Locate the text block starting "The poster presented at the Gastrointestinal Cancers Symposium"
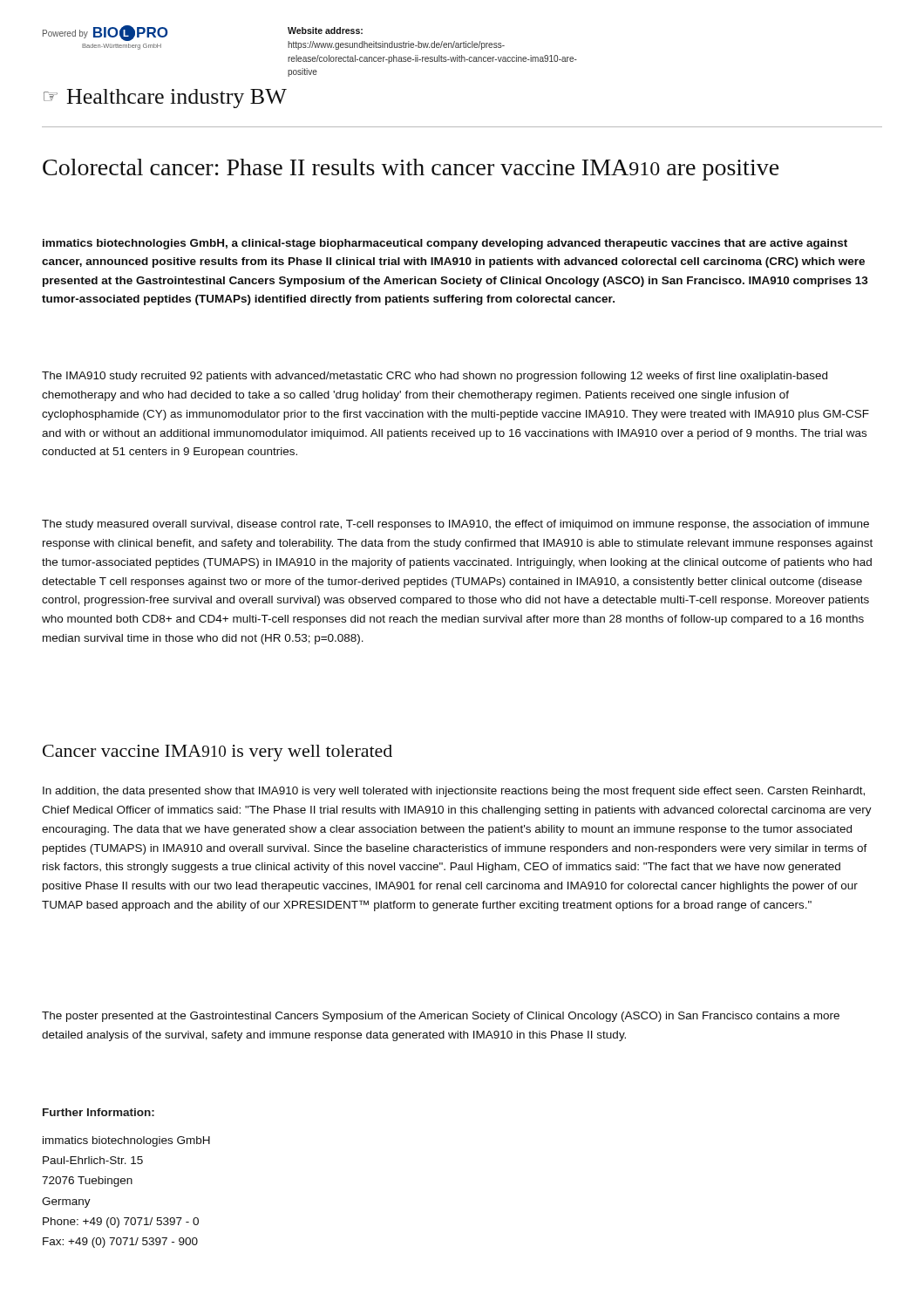924x1308 pixels. (462, 1025)
